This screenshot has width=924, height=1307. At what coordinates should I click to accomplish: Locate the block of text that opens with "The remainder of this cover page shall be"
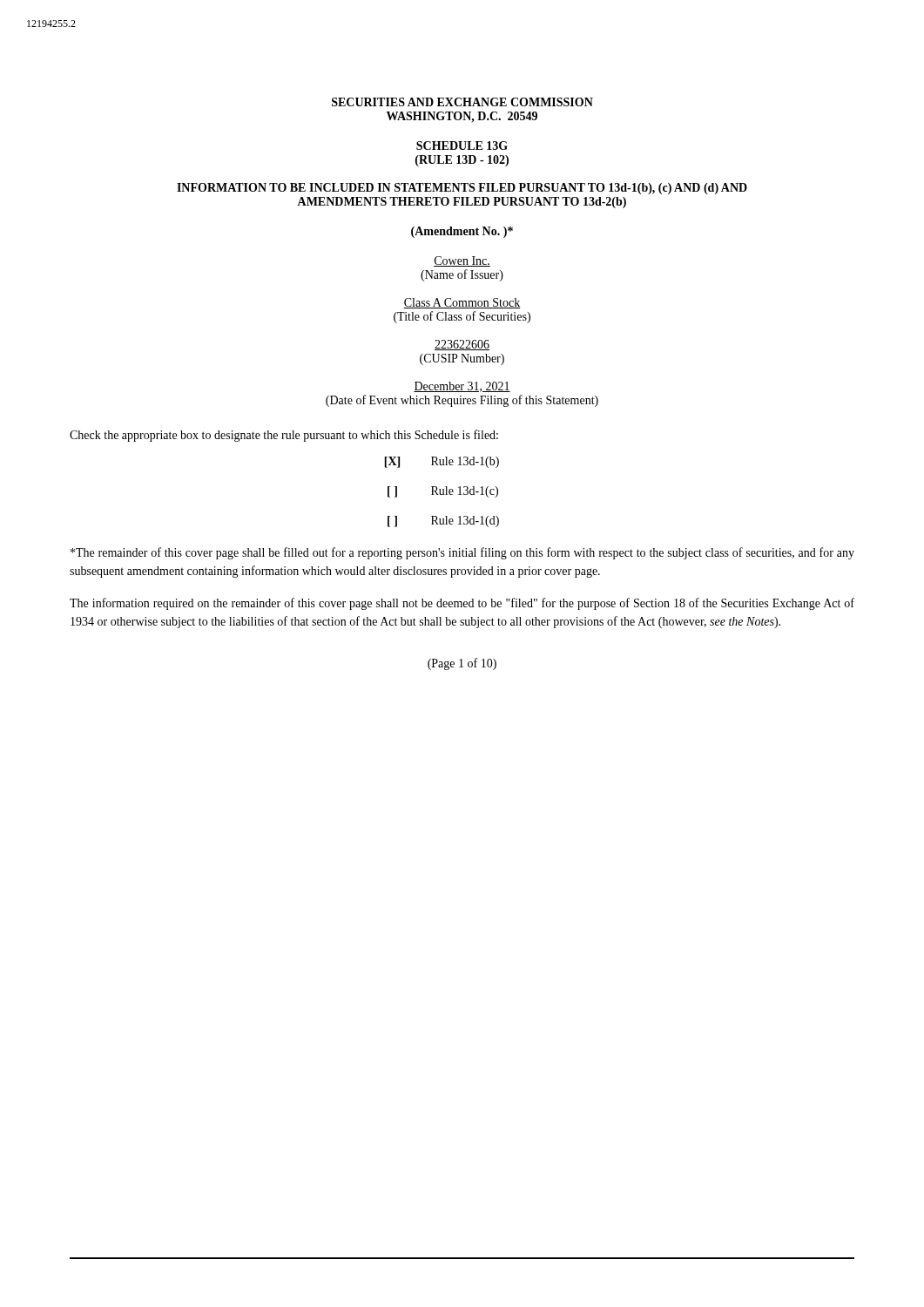coord(462,562)
